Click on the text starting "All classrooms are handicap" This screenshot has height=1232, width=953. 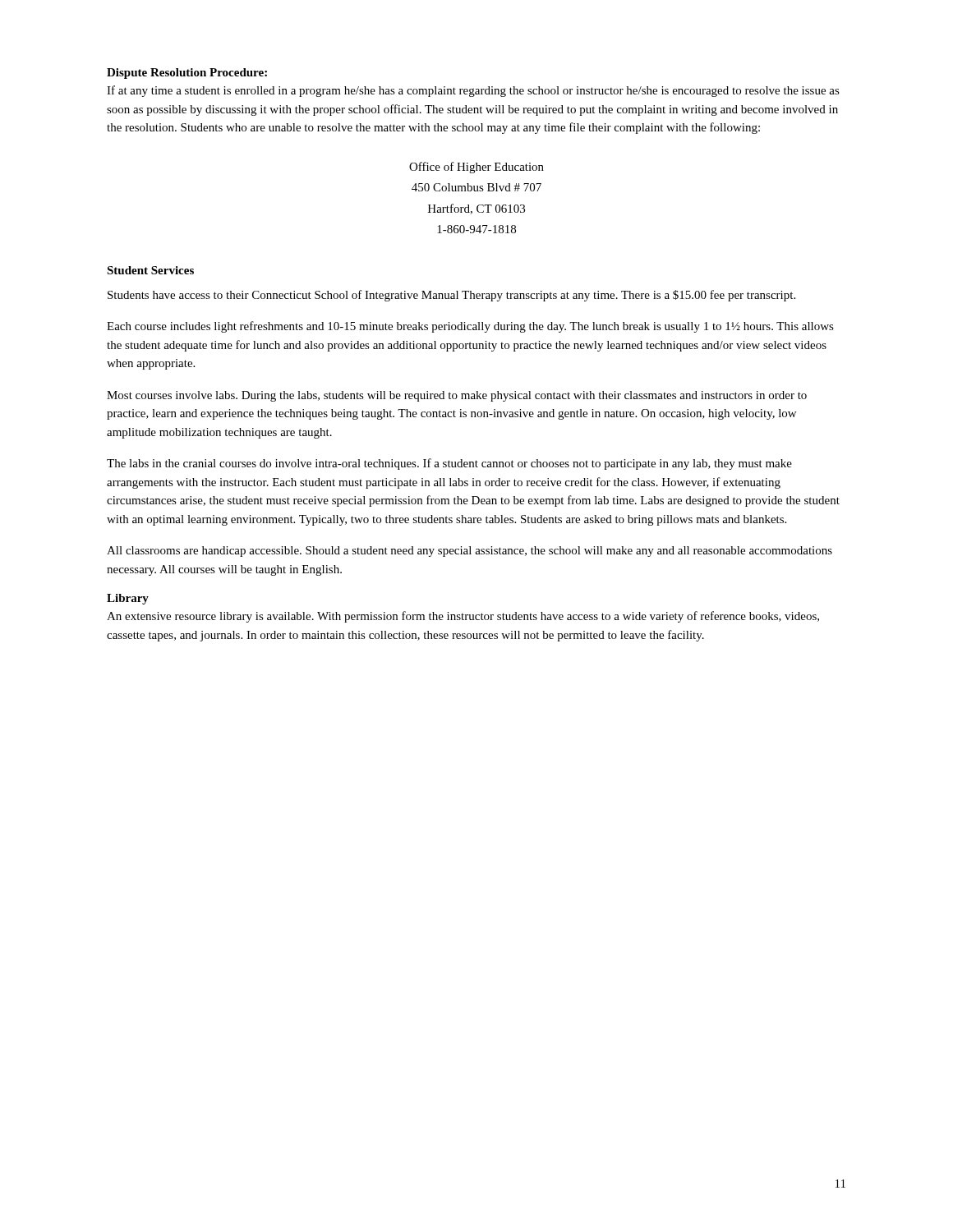pos(470,560)
